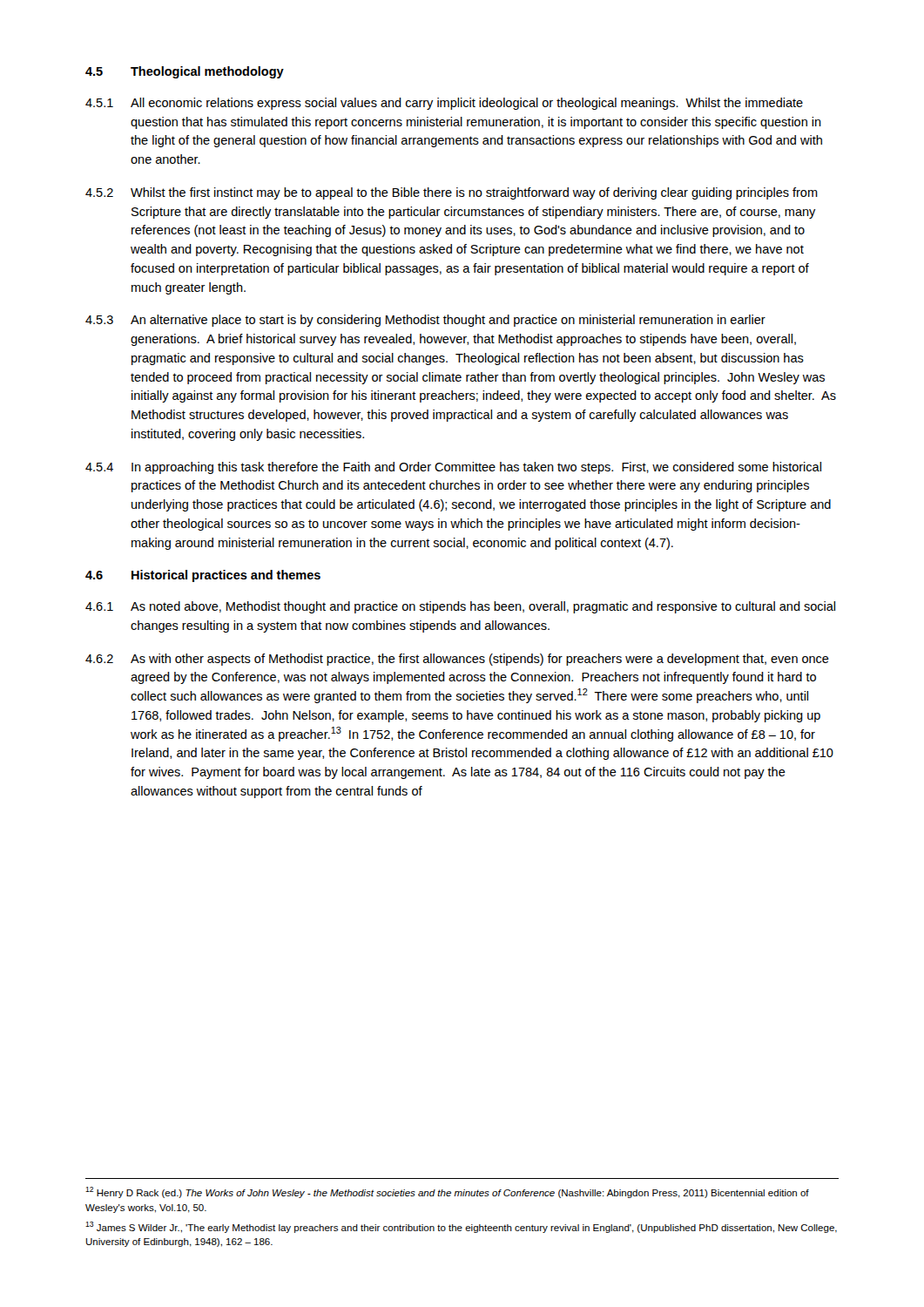This screenshot has height=1307, width=924.
Task: Point to the passage starting "4.5.4 In approaching this task"
Action: coord(462,505)
